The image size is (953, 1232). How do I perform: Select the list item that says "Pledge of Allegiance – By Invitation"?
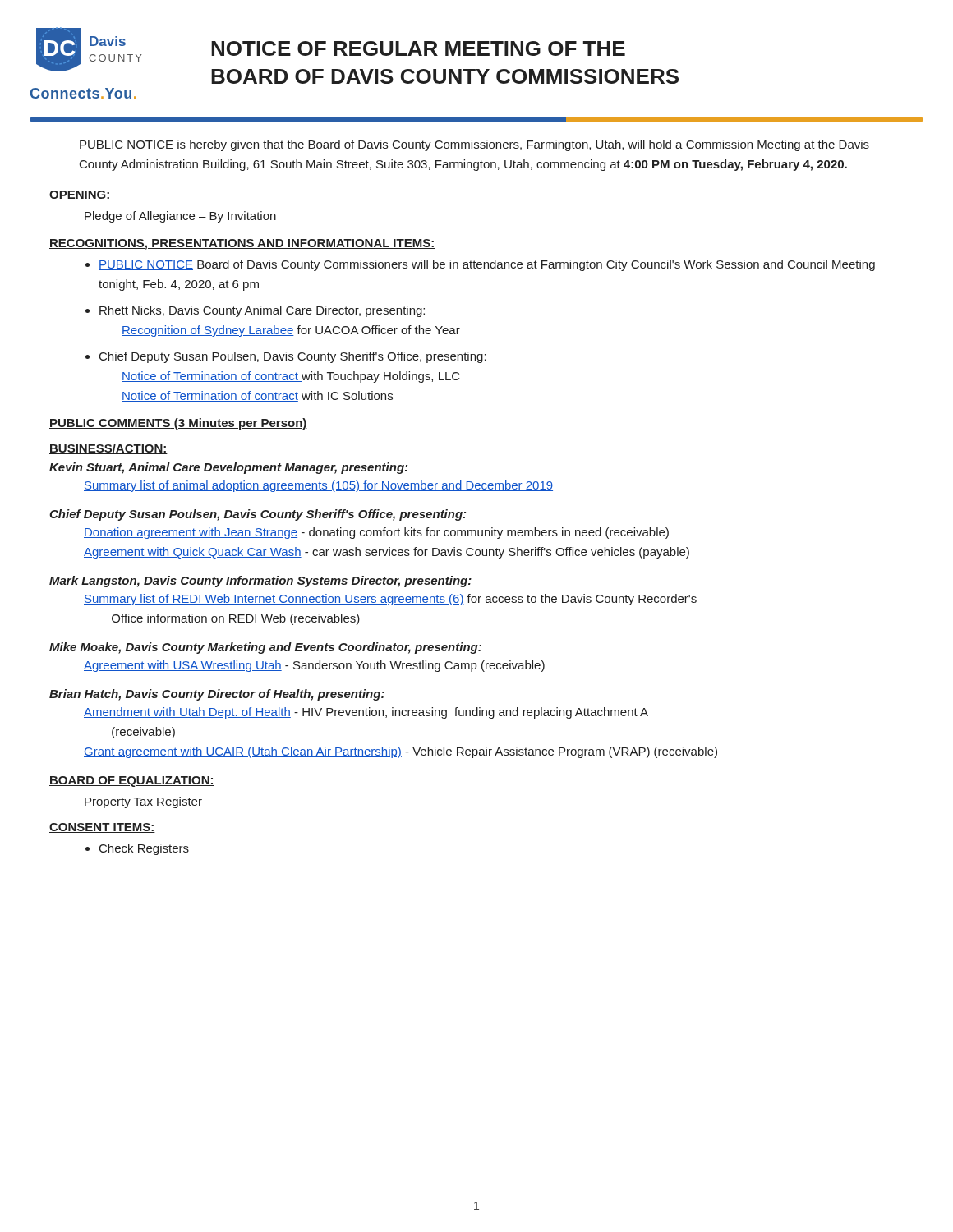point(180,216)
